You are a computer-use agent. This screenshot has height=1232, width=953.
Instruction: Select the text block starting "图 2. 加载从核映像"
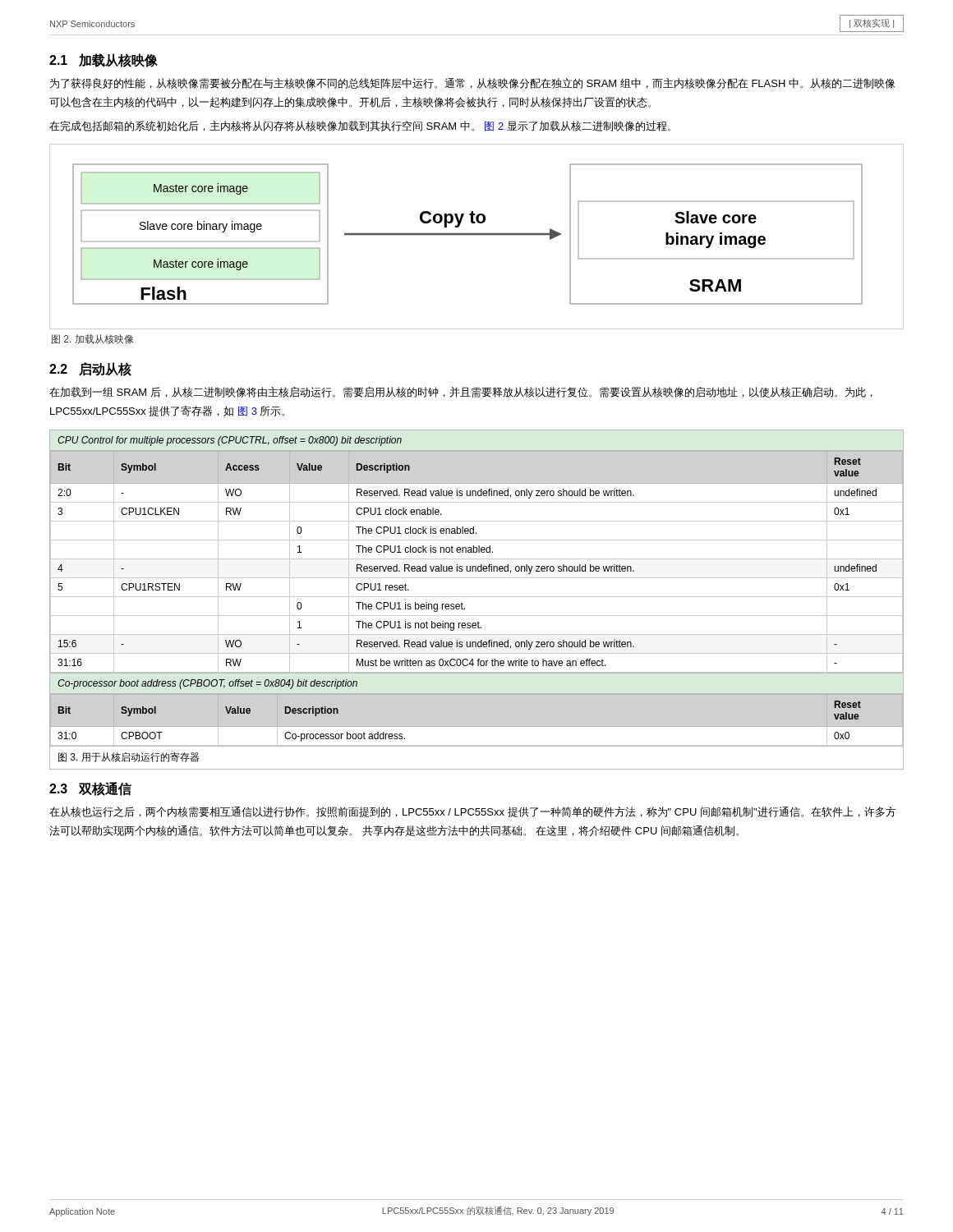[x=92, y=339]
